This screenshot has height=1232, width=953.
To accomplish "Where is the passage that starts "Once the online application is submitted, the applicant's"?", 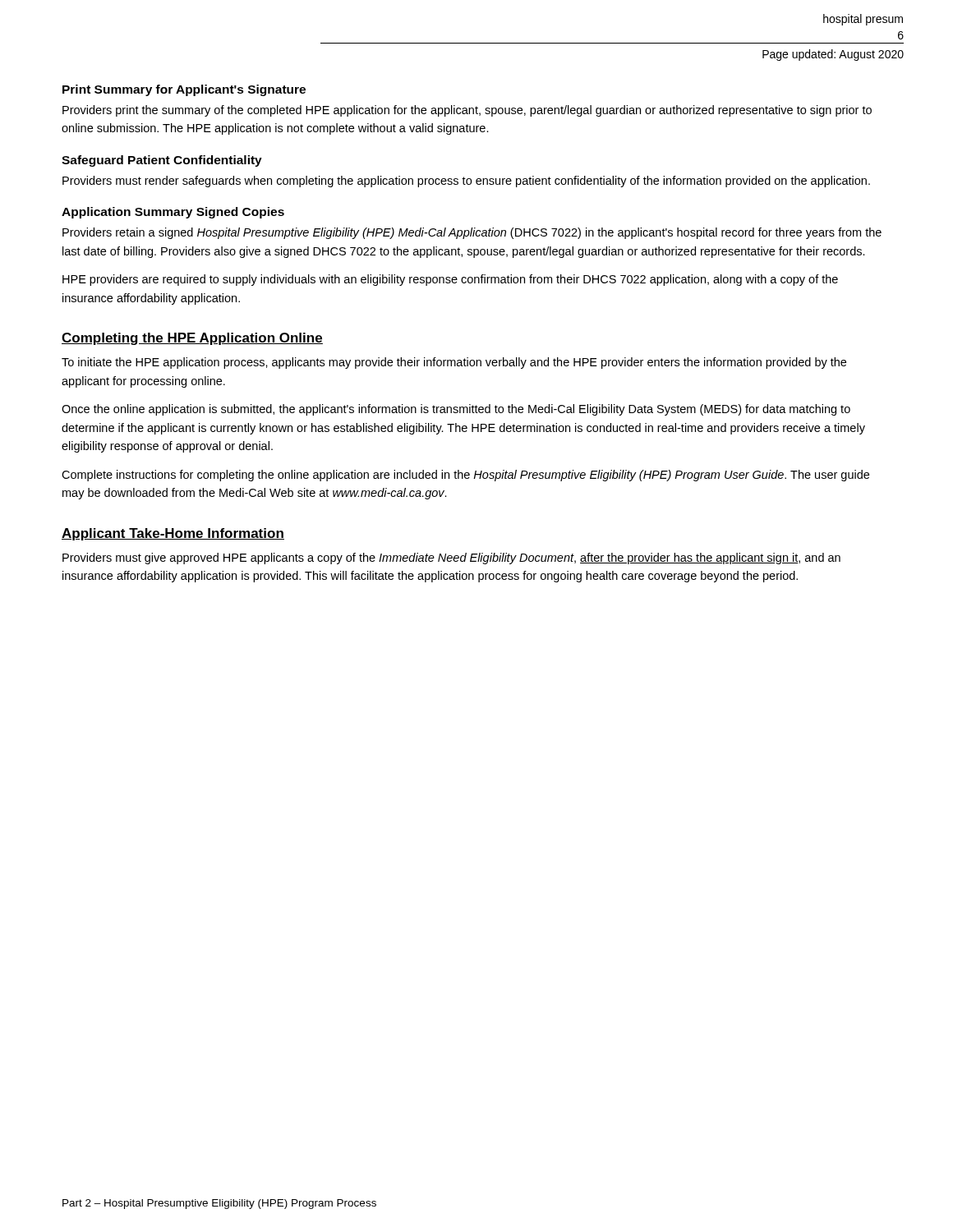I will coord(463,428).
